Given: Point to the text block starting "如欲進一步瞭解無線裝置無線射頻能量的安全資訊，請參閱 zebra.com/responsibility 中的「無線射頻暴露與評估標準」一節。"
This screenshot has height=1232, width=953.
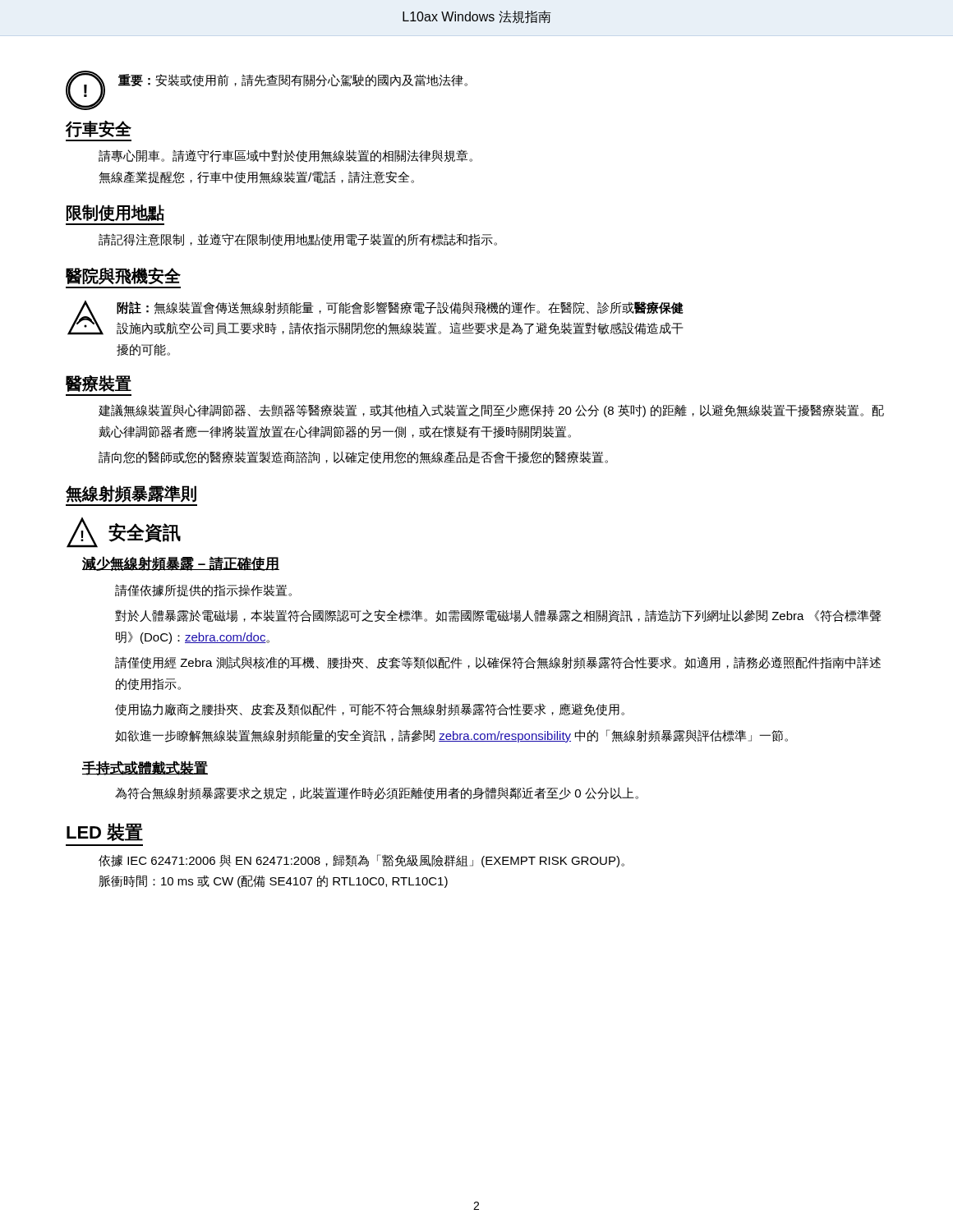Looking at the screenshot, I should [456, 735].
